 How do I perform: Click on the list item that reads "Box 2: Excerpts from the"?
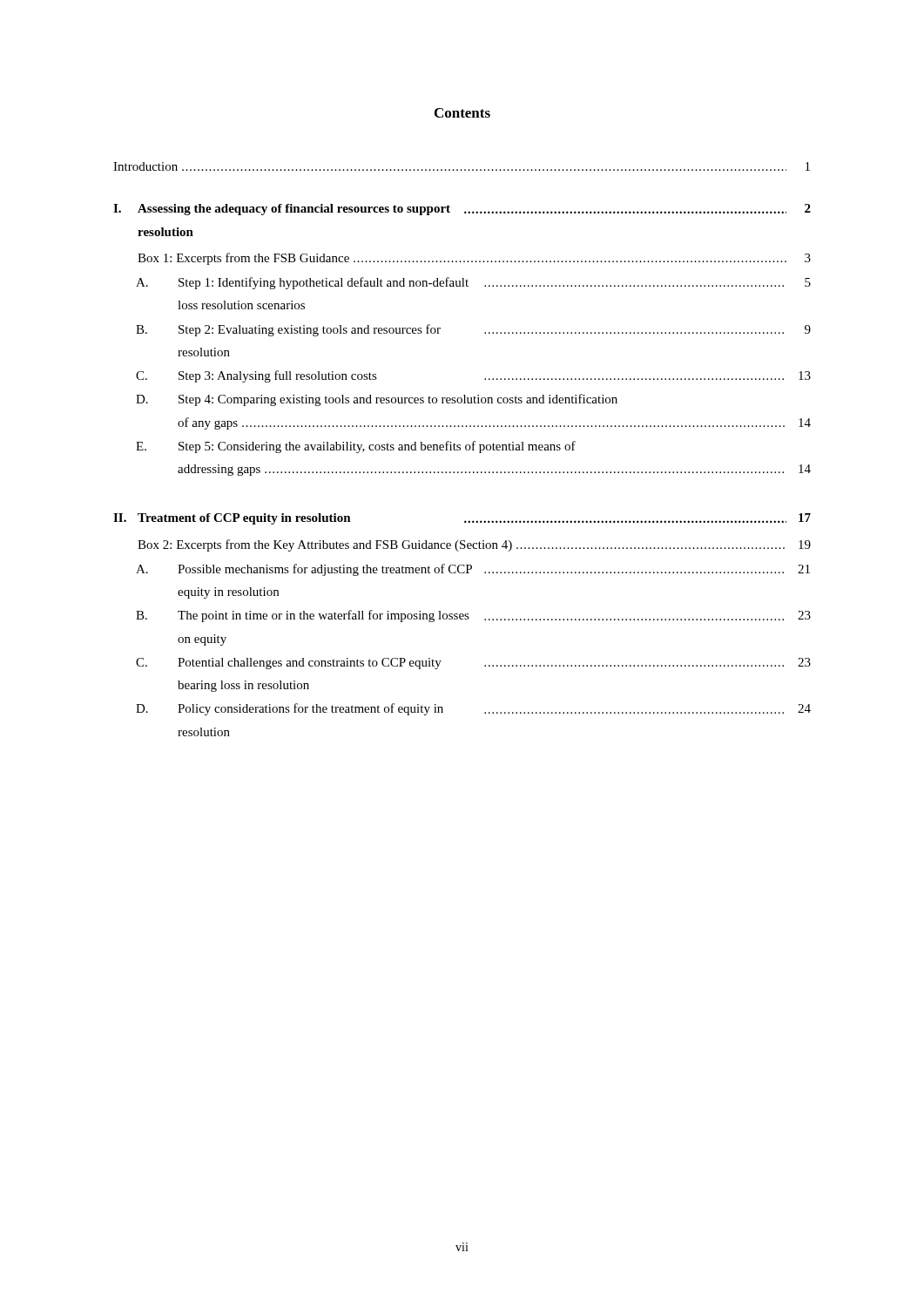pyautogui.click(x=474, y=544)
